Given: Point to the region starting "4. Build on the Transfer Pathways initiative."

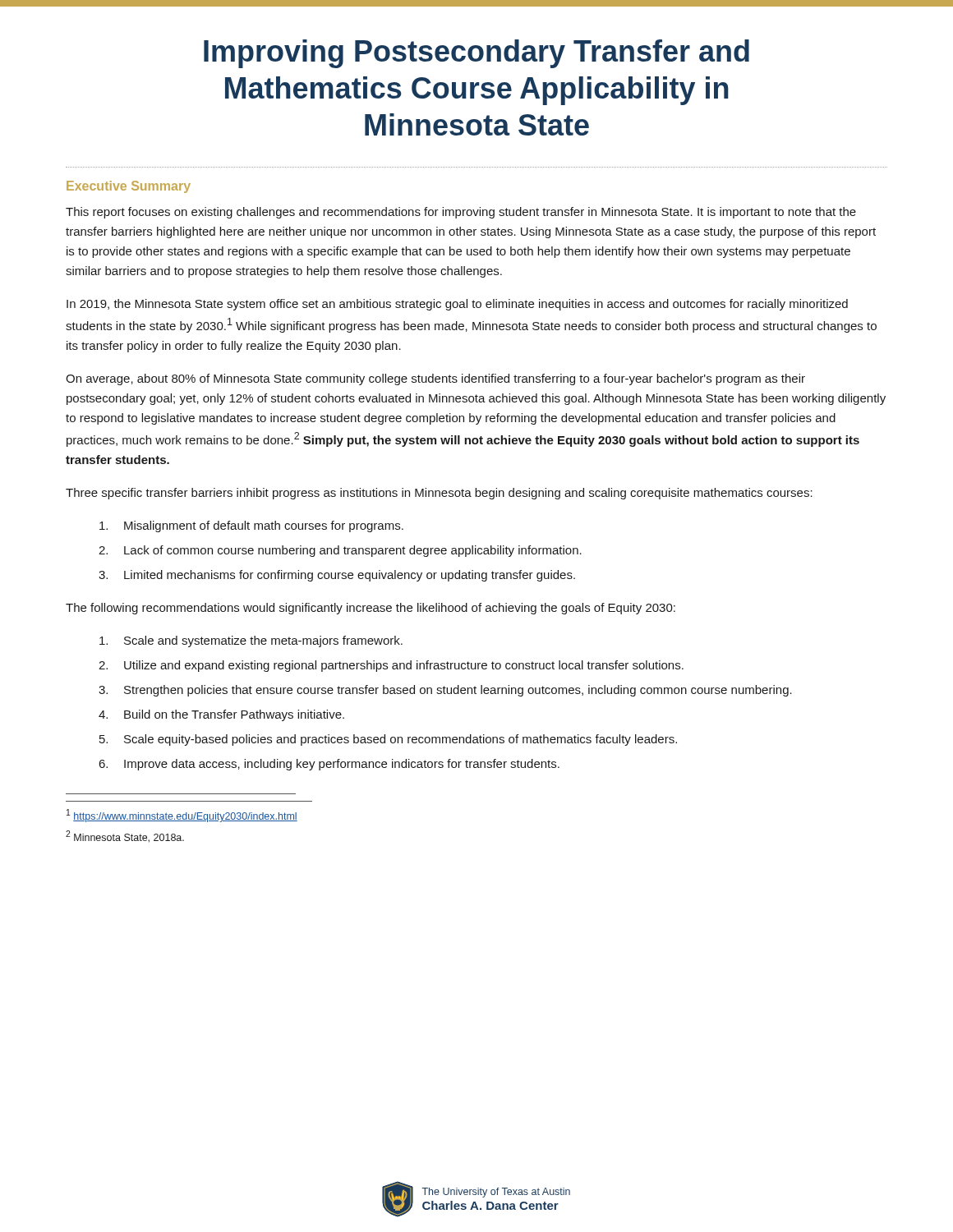Looking at the screenshot, I should pyautogui.click(x=221, y=715).
